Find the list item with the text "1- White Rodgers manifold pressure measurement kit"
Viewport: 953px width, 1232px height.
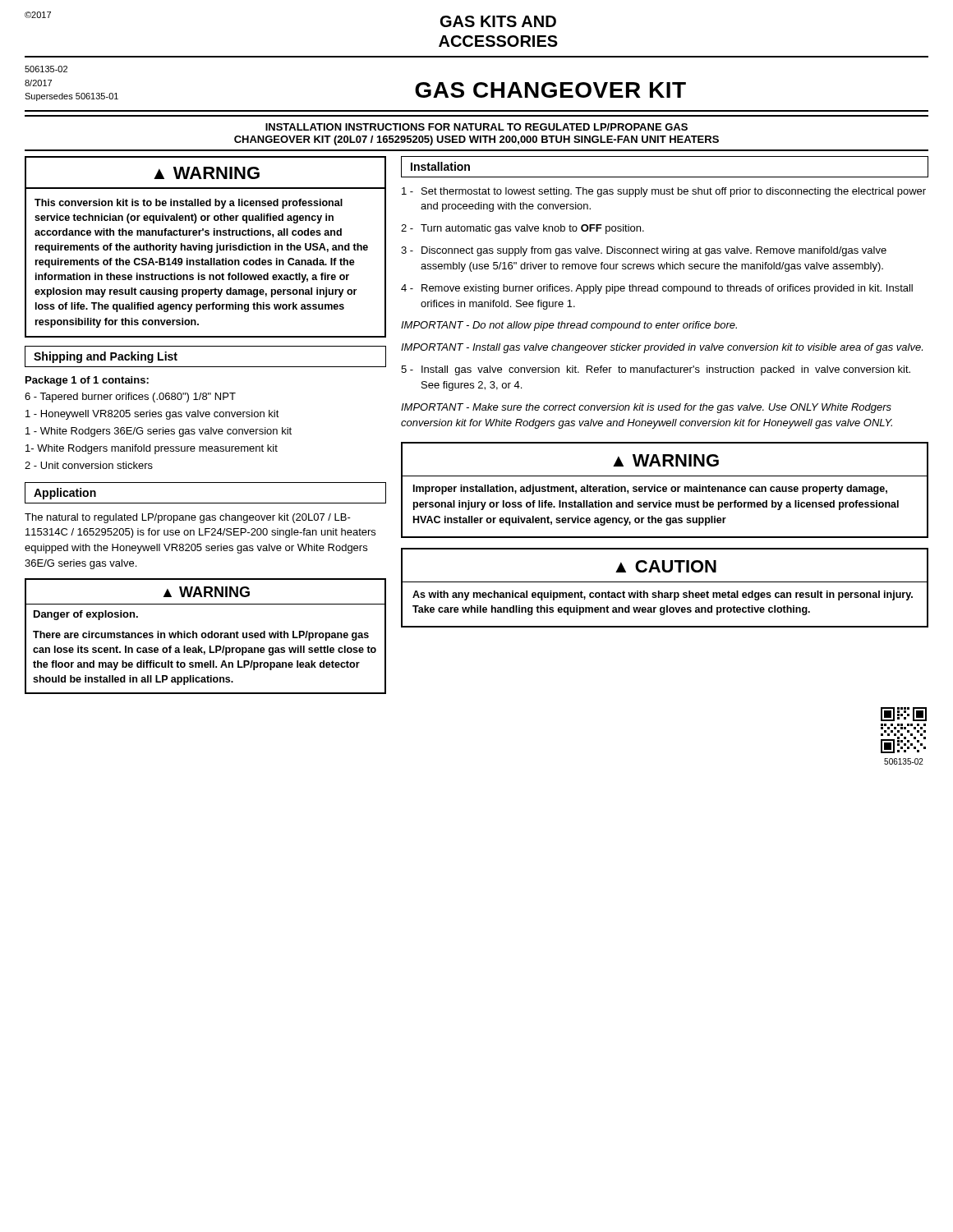pyautogui.click(x=151, y=448)
